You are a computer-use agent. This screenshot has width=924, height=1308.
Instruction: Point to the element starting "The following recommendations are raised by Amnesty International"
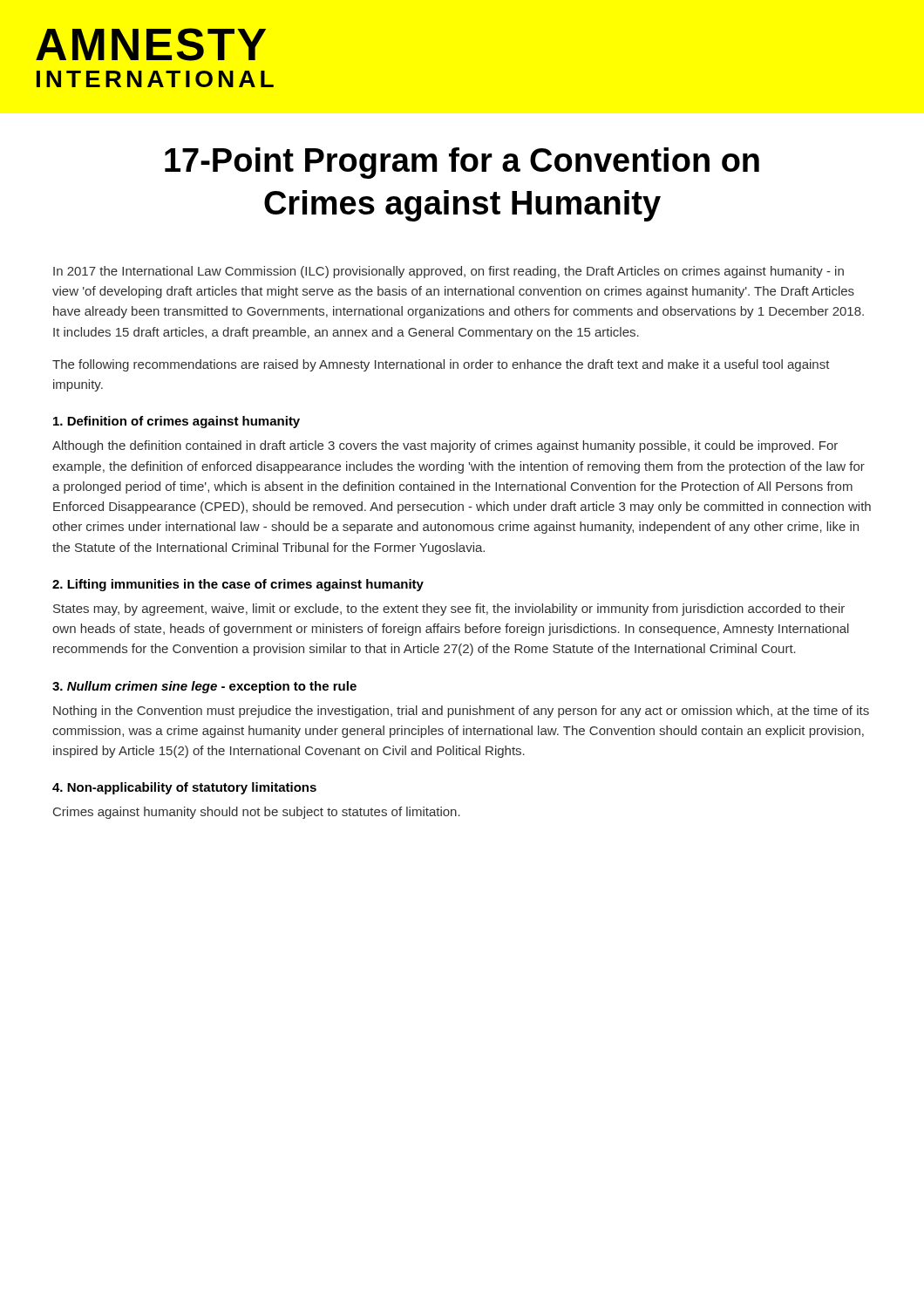(x=441, y=374)
